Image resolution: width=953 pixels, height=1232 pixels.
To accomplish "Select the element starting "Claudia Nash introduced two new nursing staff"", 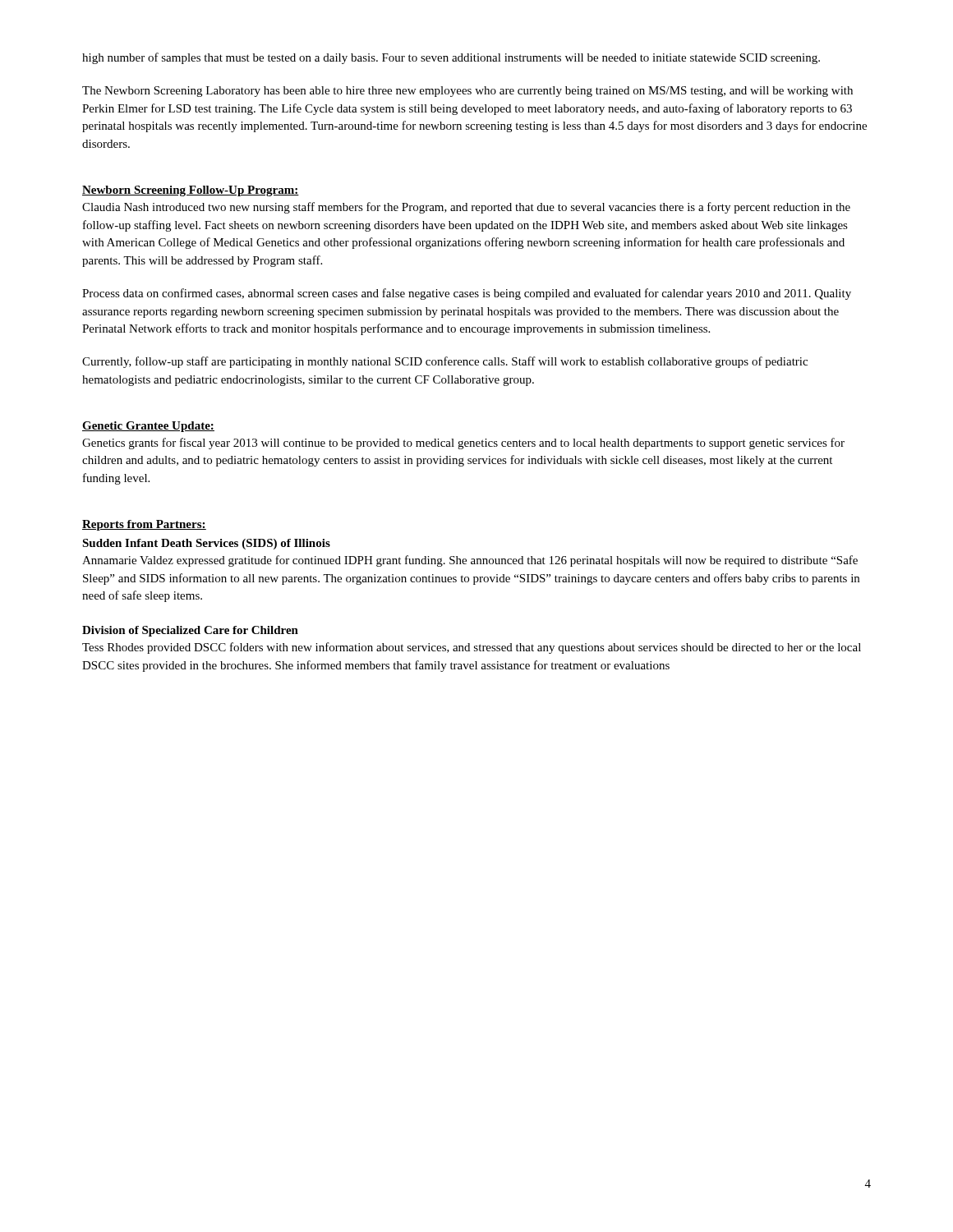I will coord(466,234).
